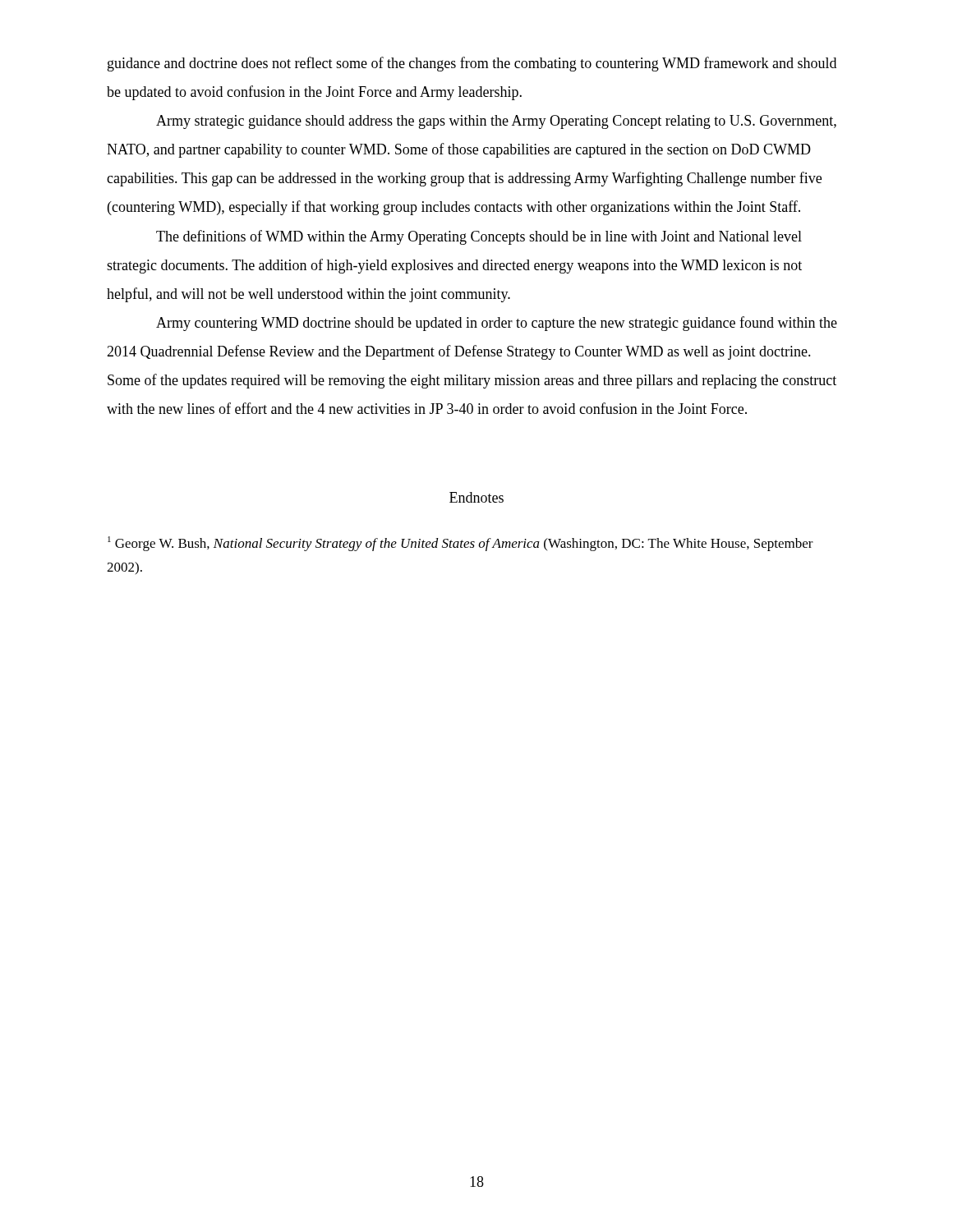Locate the text block that says "guidance and doctrine does not reflect some of"
The height and width of the screenshot is (1232, 953).
476,78
